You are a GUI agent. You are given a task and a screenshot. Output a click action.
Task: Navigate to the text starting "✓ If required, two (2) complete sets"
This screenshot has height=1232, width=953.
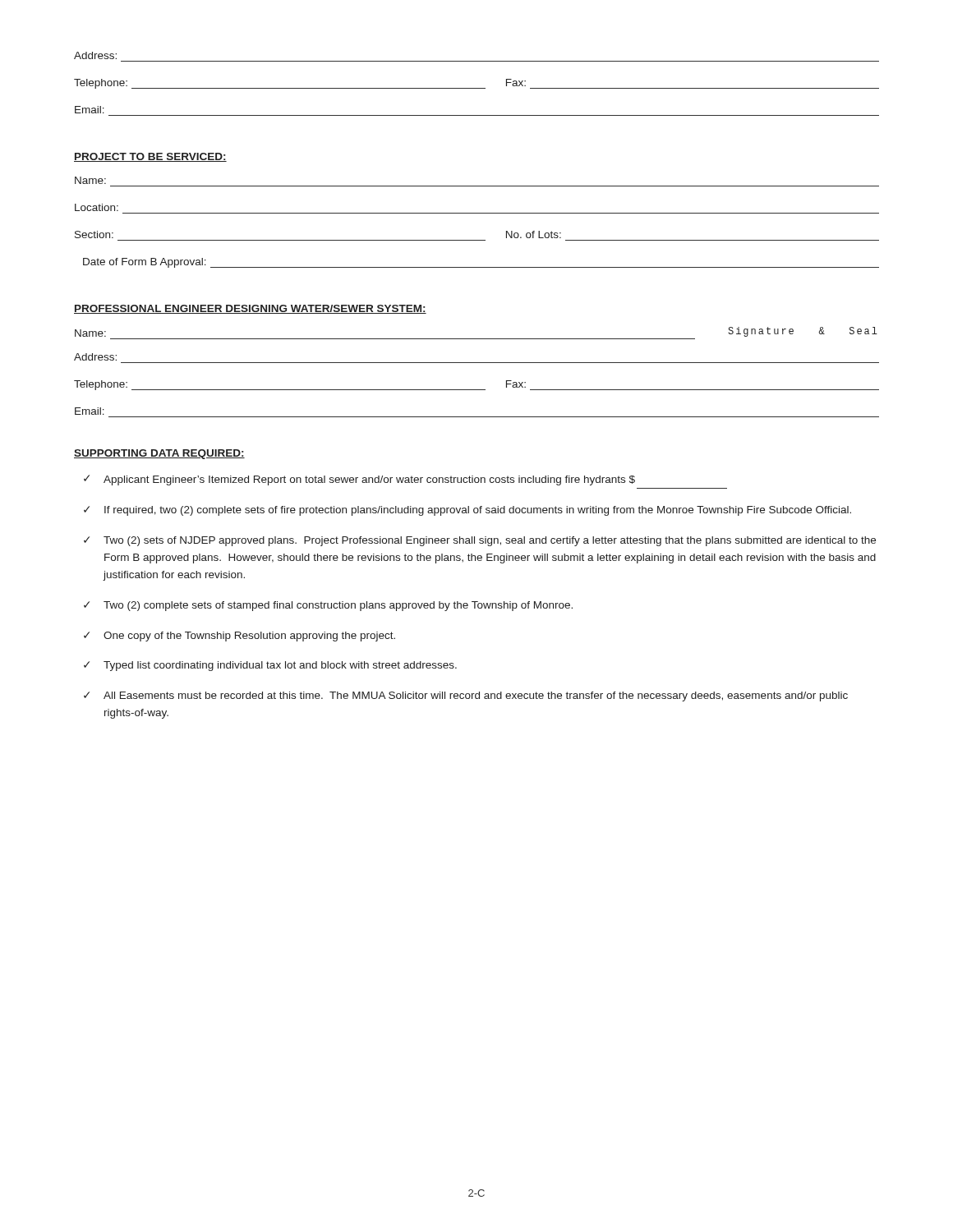481,510
